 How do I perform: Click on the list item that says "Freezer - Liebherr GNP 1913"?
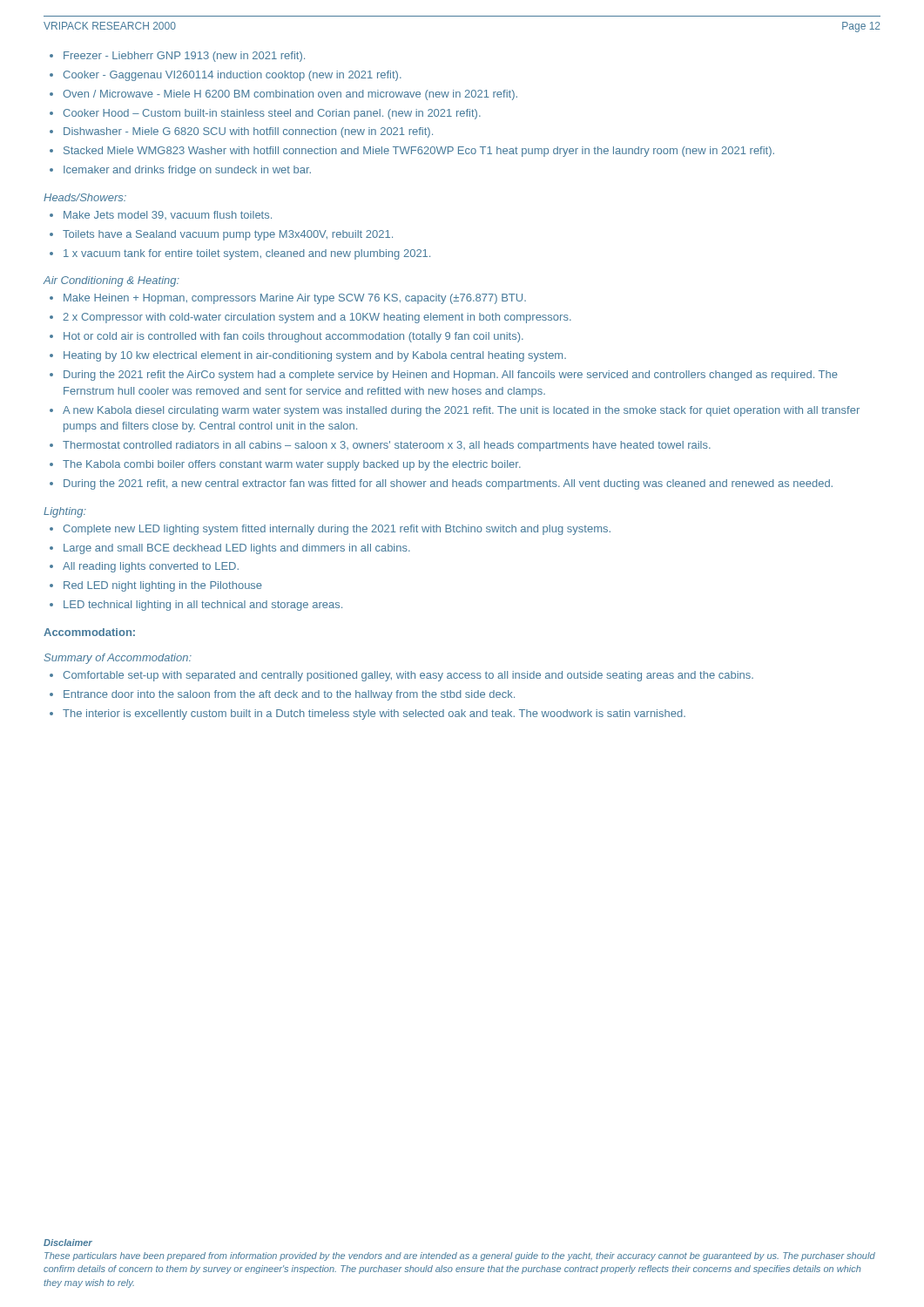click(x=462, y=113)
